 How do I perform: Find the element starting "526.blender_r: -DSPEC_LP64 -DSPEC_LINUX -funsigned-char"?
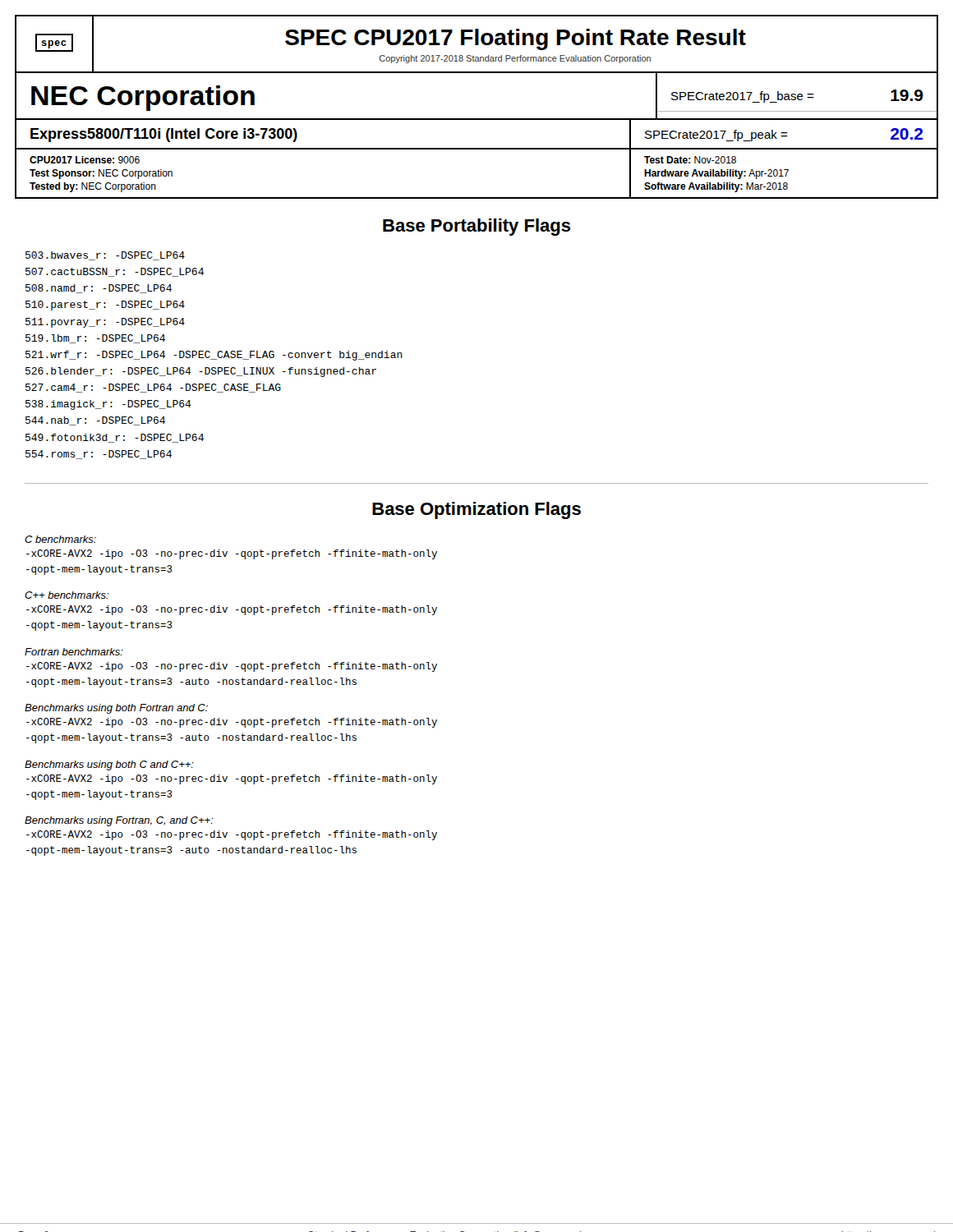click(201, 372)
